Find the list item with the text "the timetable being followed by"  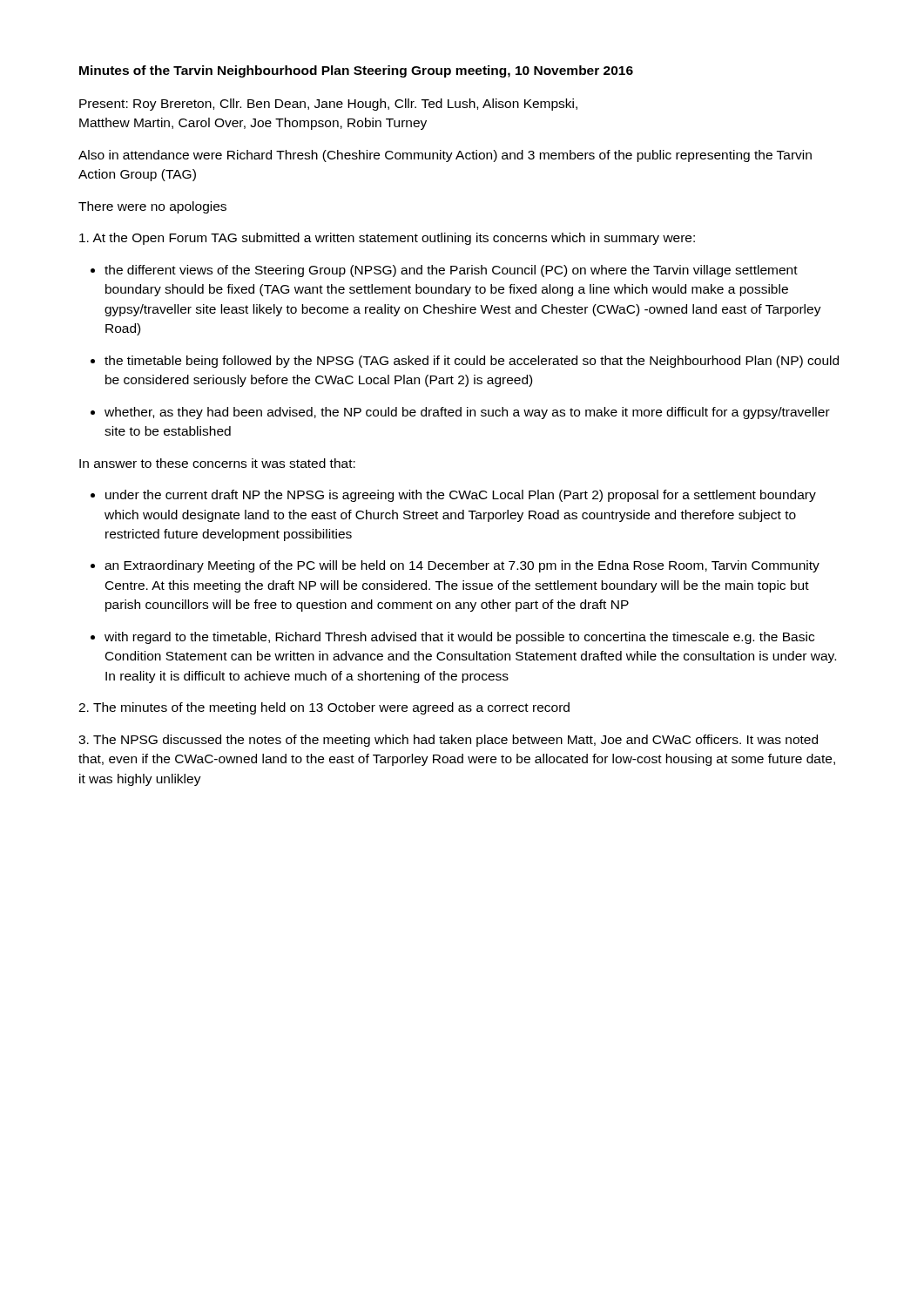click(x=472, y=370)
